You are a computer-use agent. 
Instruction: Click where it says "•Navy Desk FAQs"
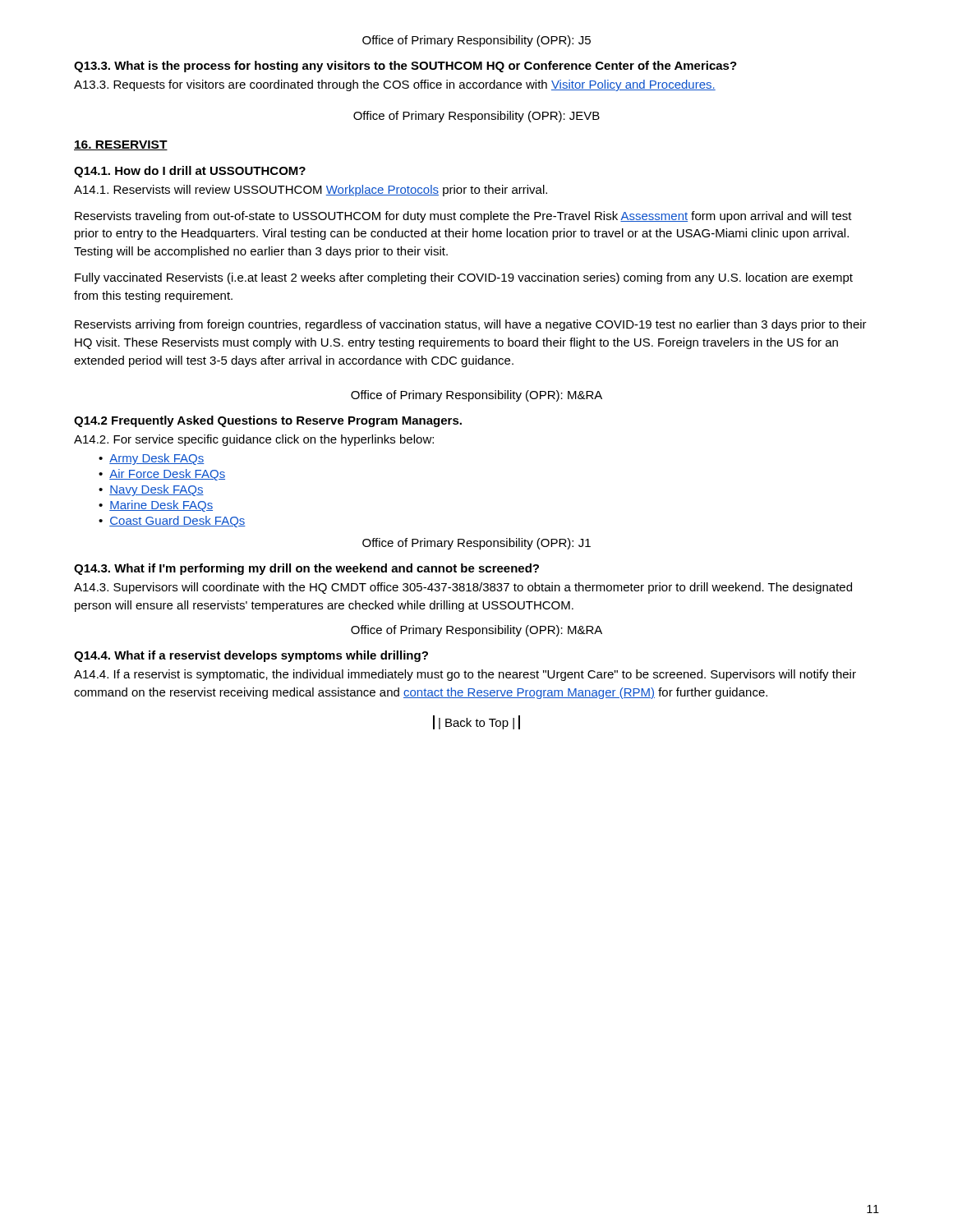coord(151,489)
